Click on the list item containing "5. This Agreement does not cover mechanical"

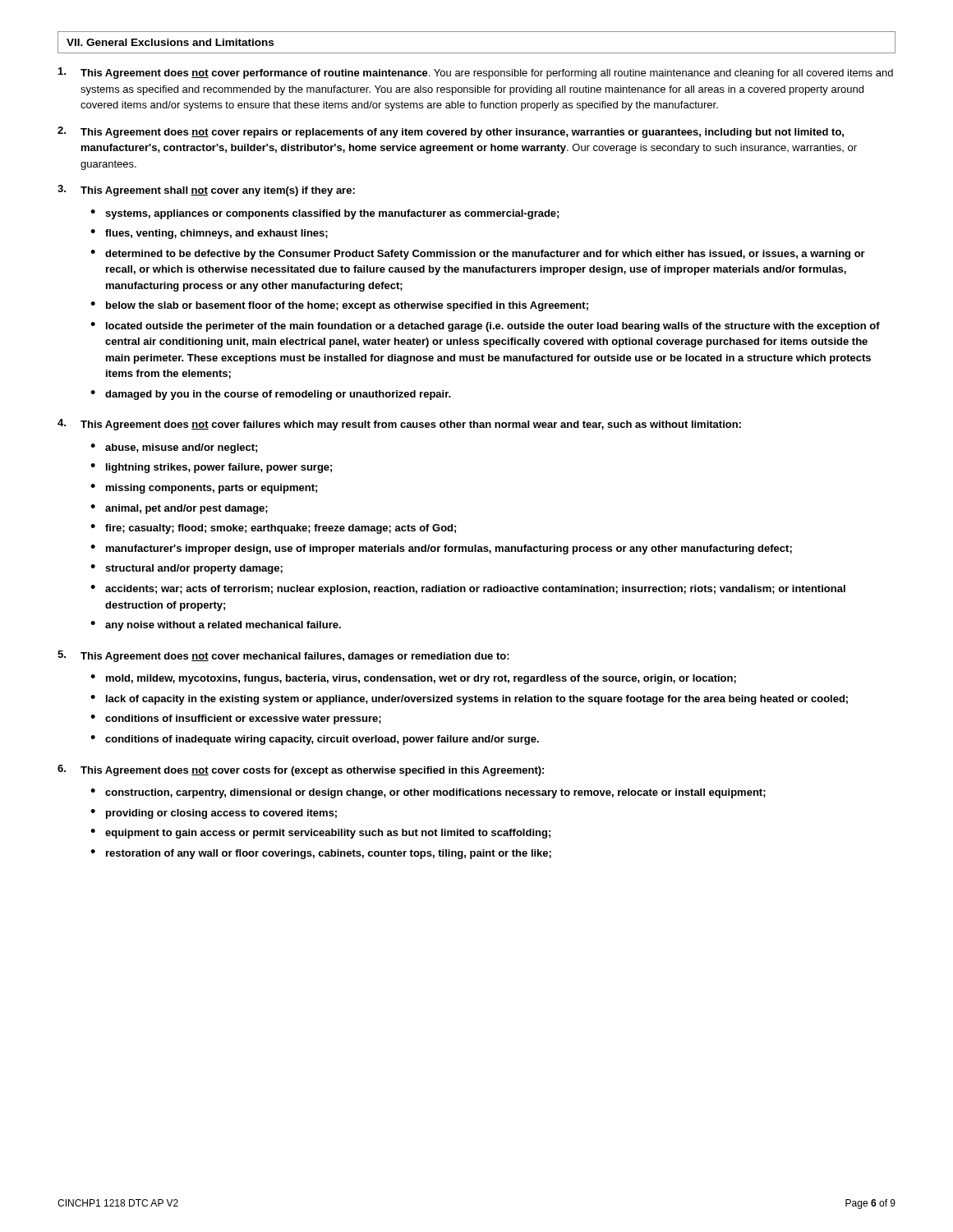click(476, 699)
